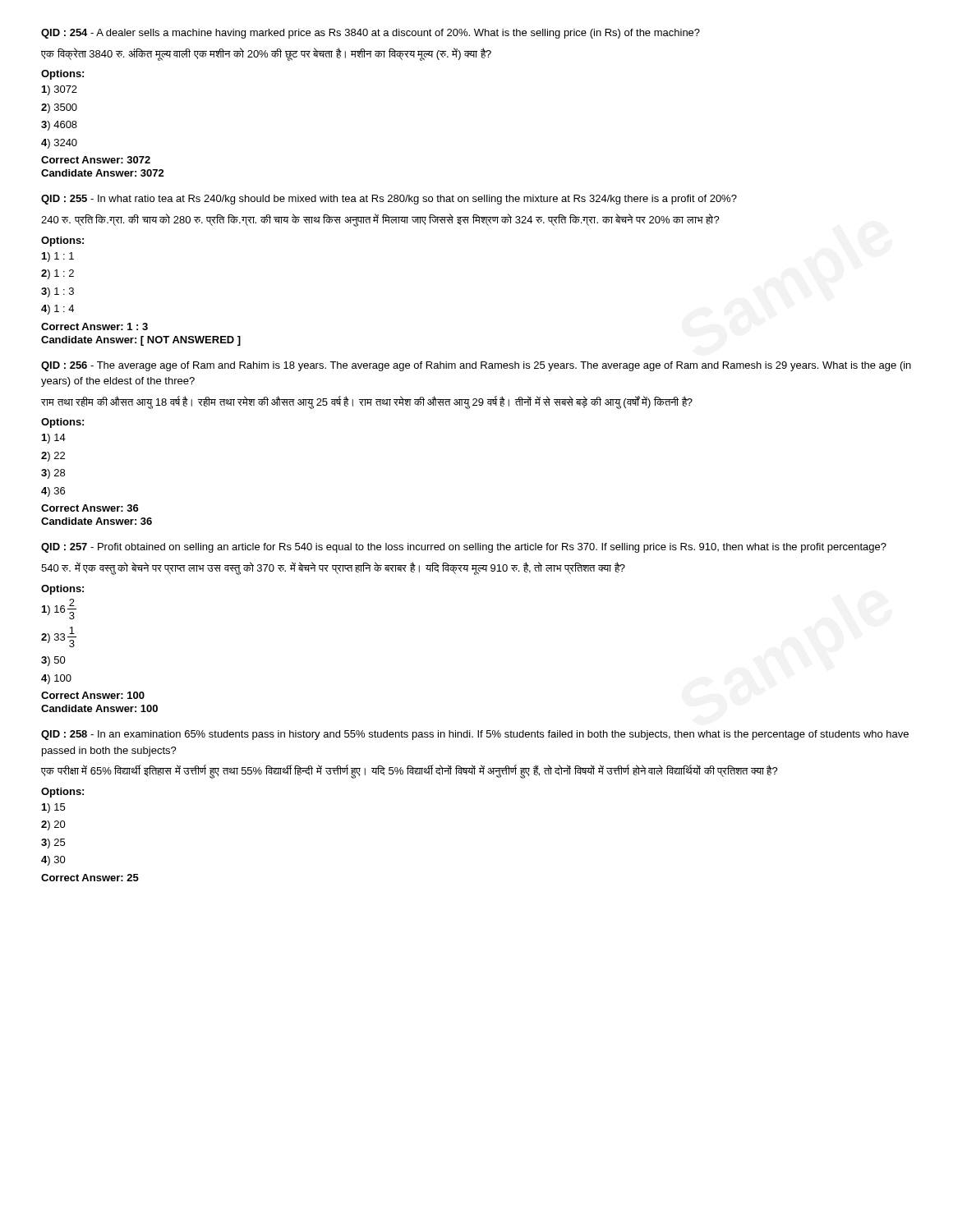The width and height of the screenshot is (953, 1232).
Task: Click on the block starting "Correct Answer: 25"
Action: (90, 877)
